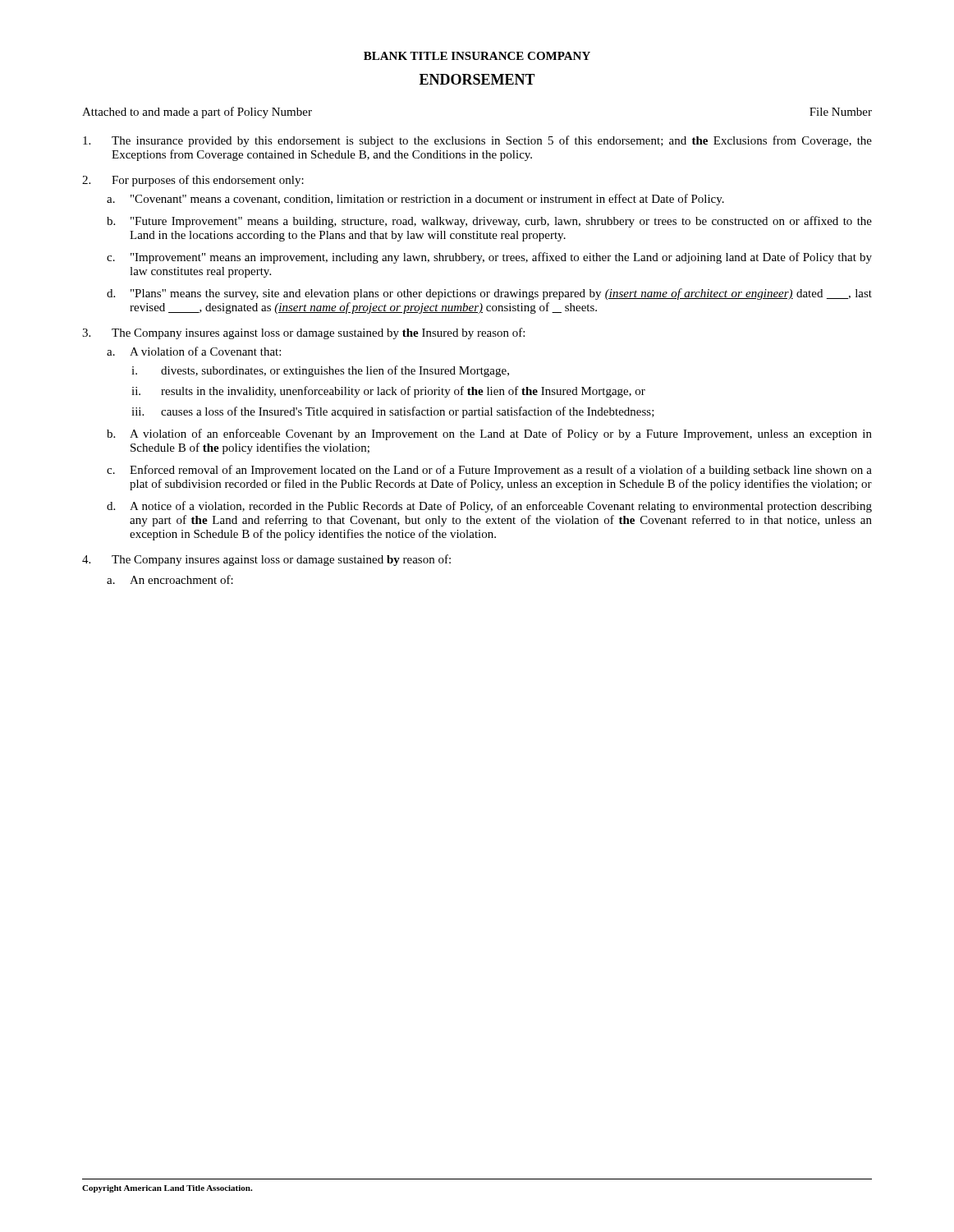Select the text block starting "Attached to and made a part of"
The height and width of the screenshot is (1232, 954).
click(x=196, y=113)
